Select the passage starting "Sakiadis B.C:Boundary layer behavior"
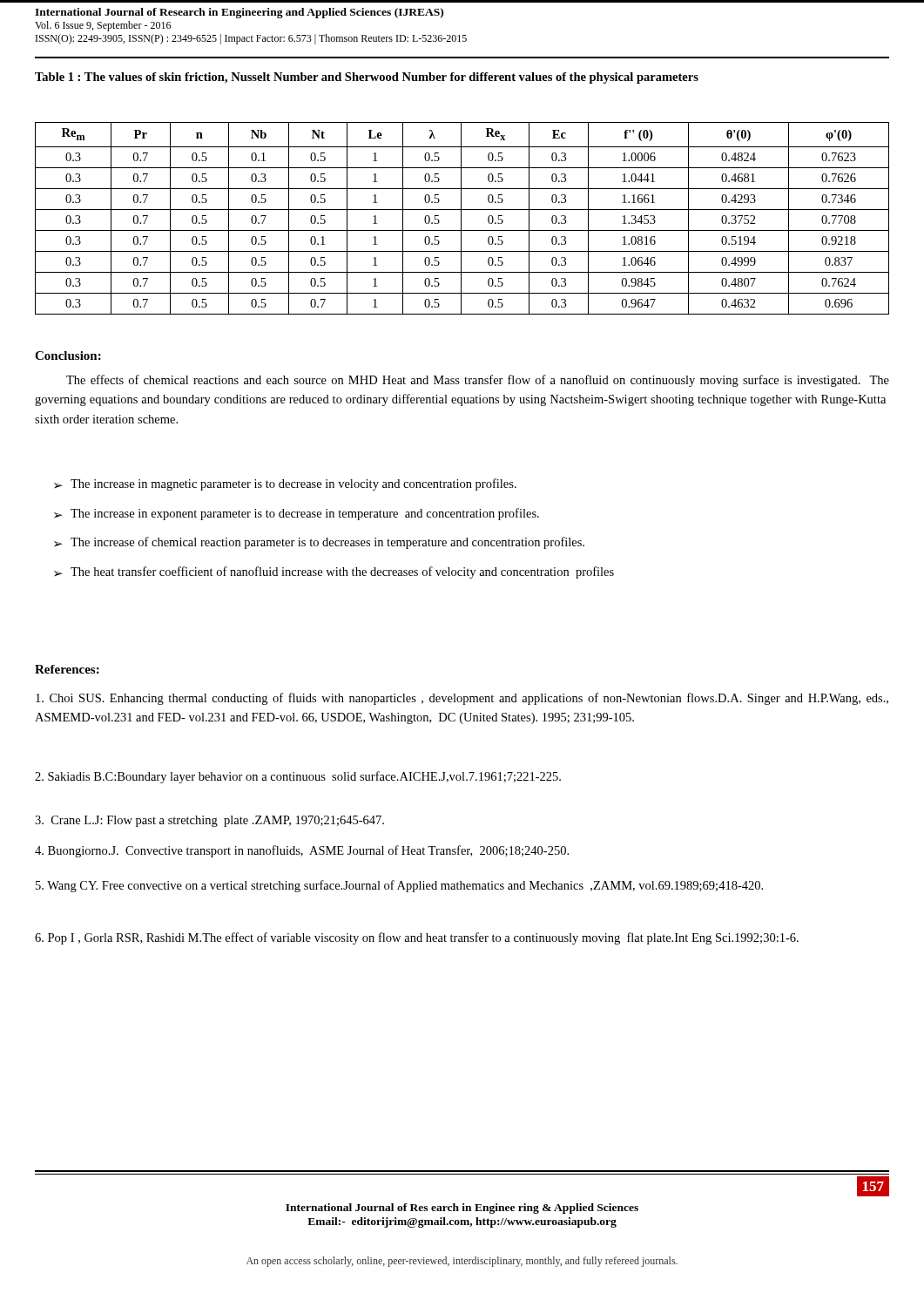 [x=298, y=776]
